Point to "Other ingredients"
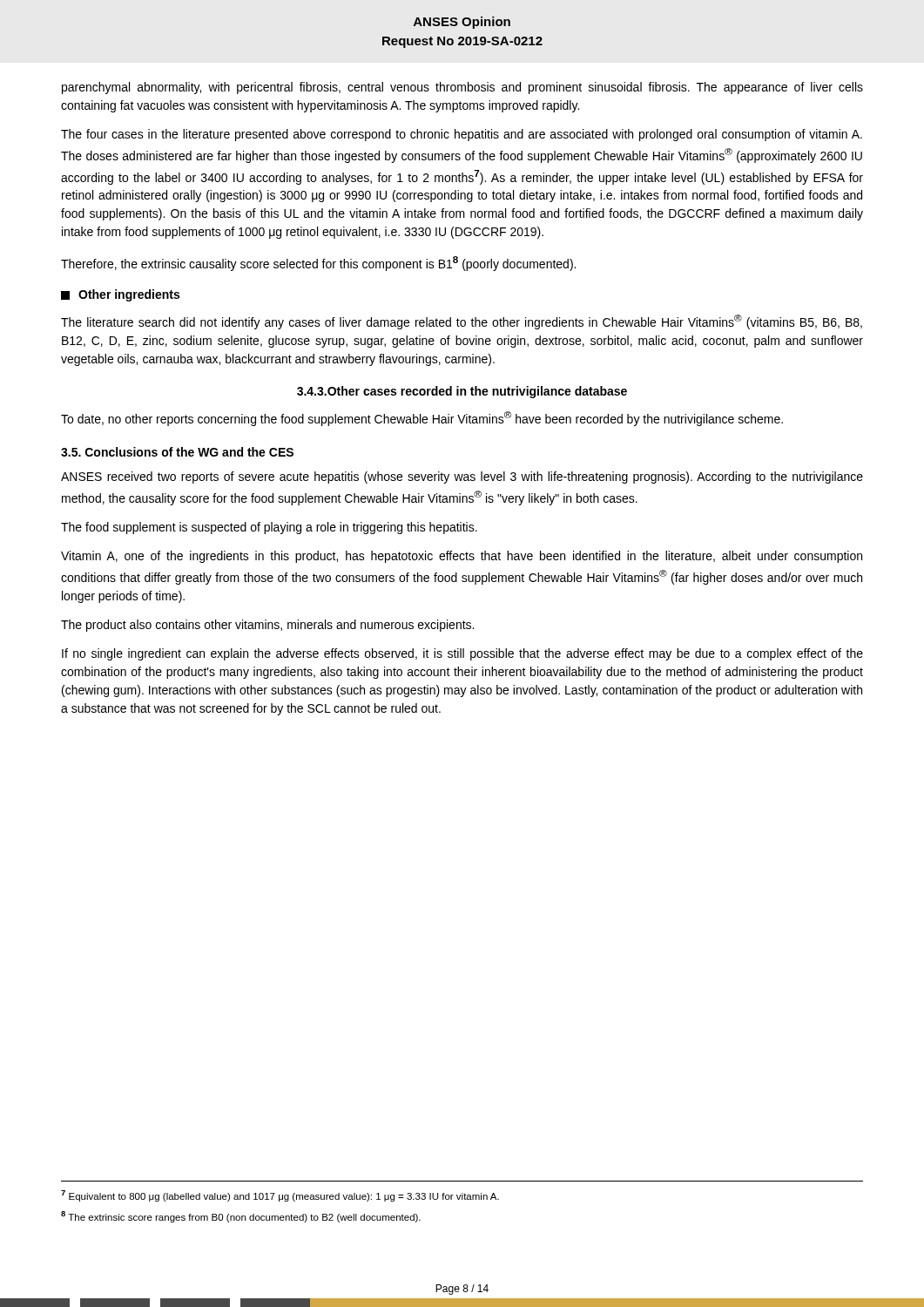This screenshot has height=1307, width=924. 120,295
